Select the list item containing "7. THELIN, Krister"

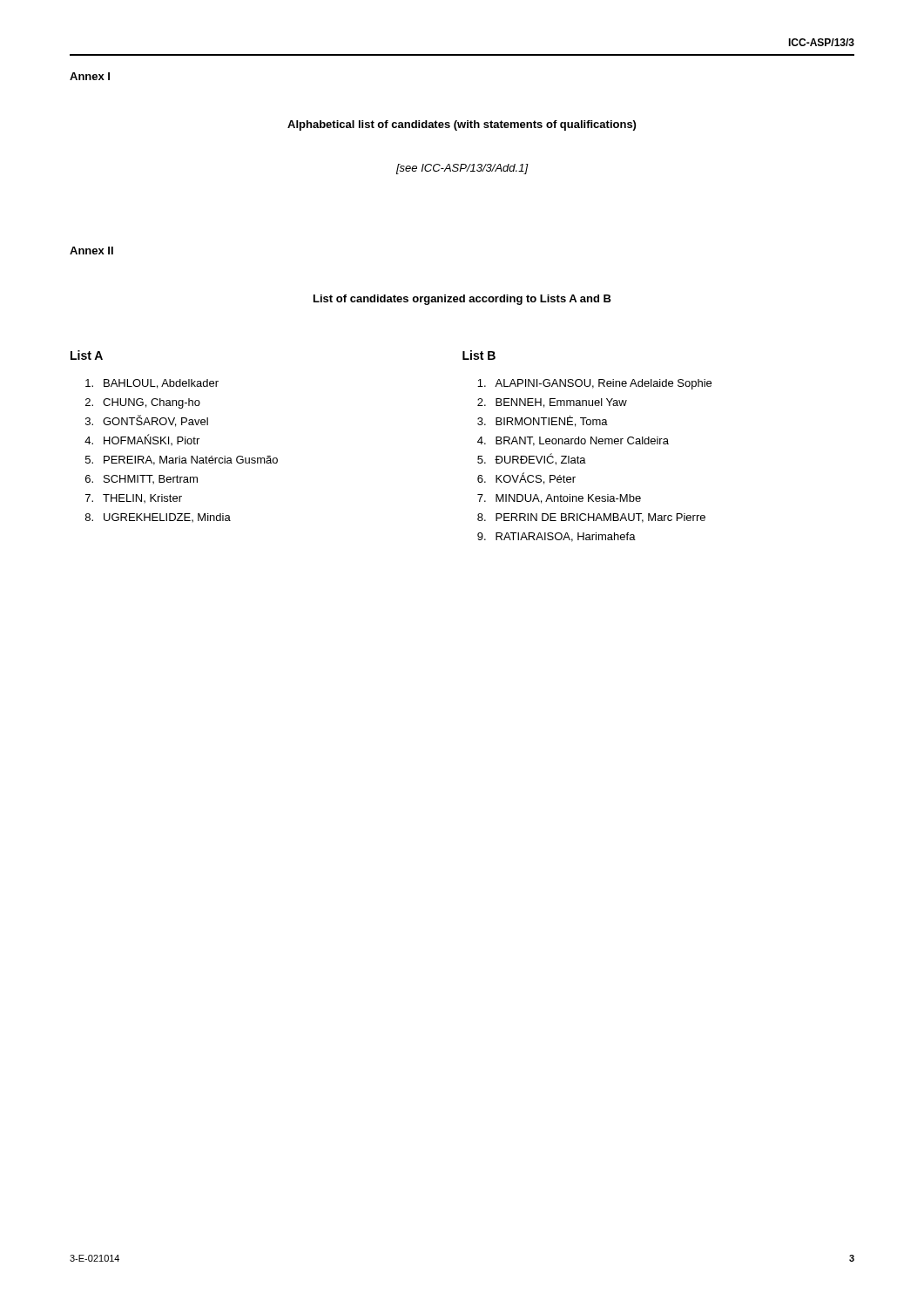tap(134, 498)
